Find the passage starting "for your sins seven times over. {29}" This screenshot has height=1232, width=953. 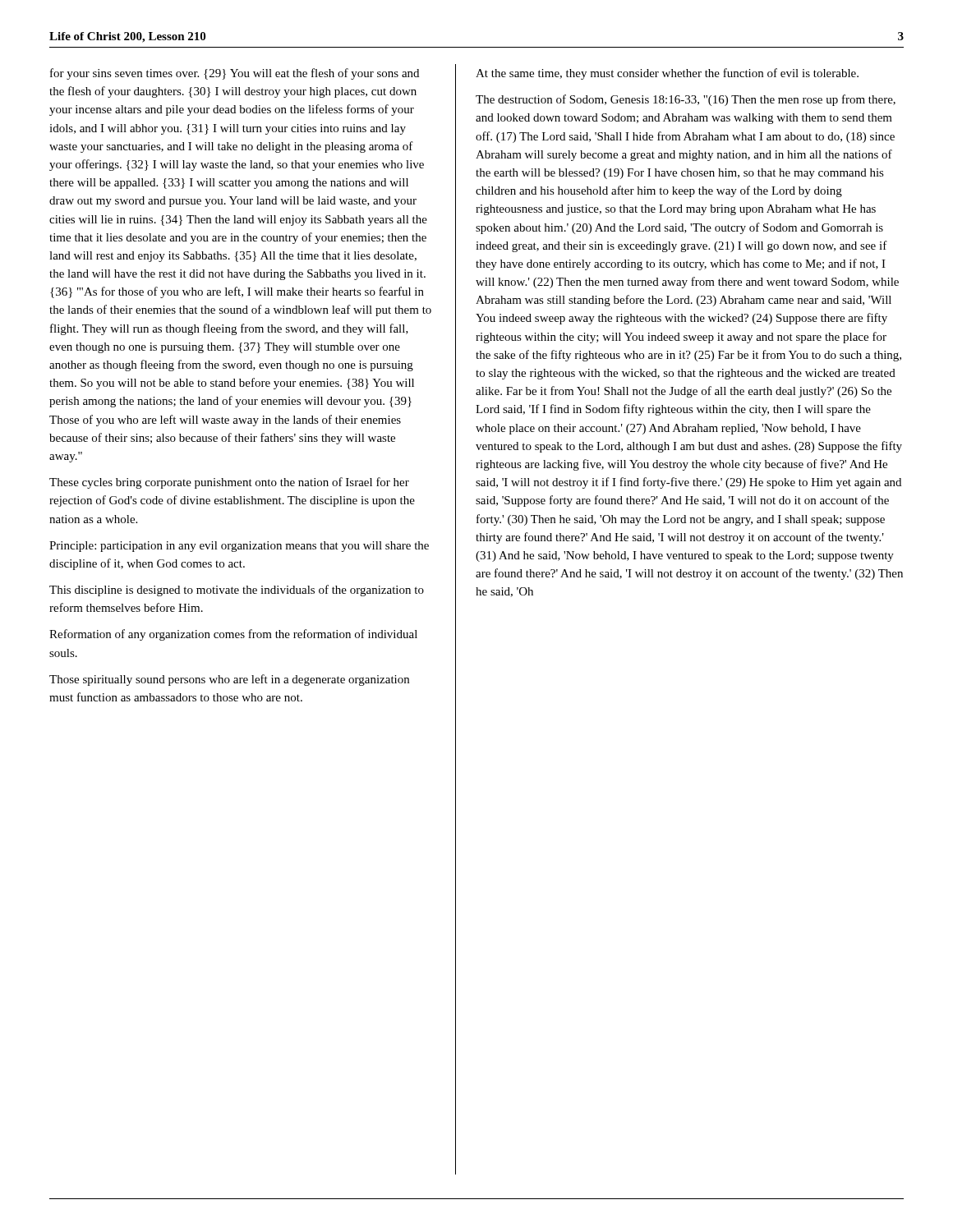[x=241, y=265]
